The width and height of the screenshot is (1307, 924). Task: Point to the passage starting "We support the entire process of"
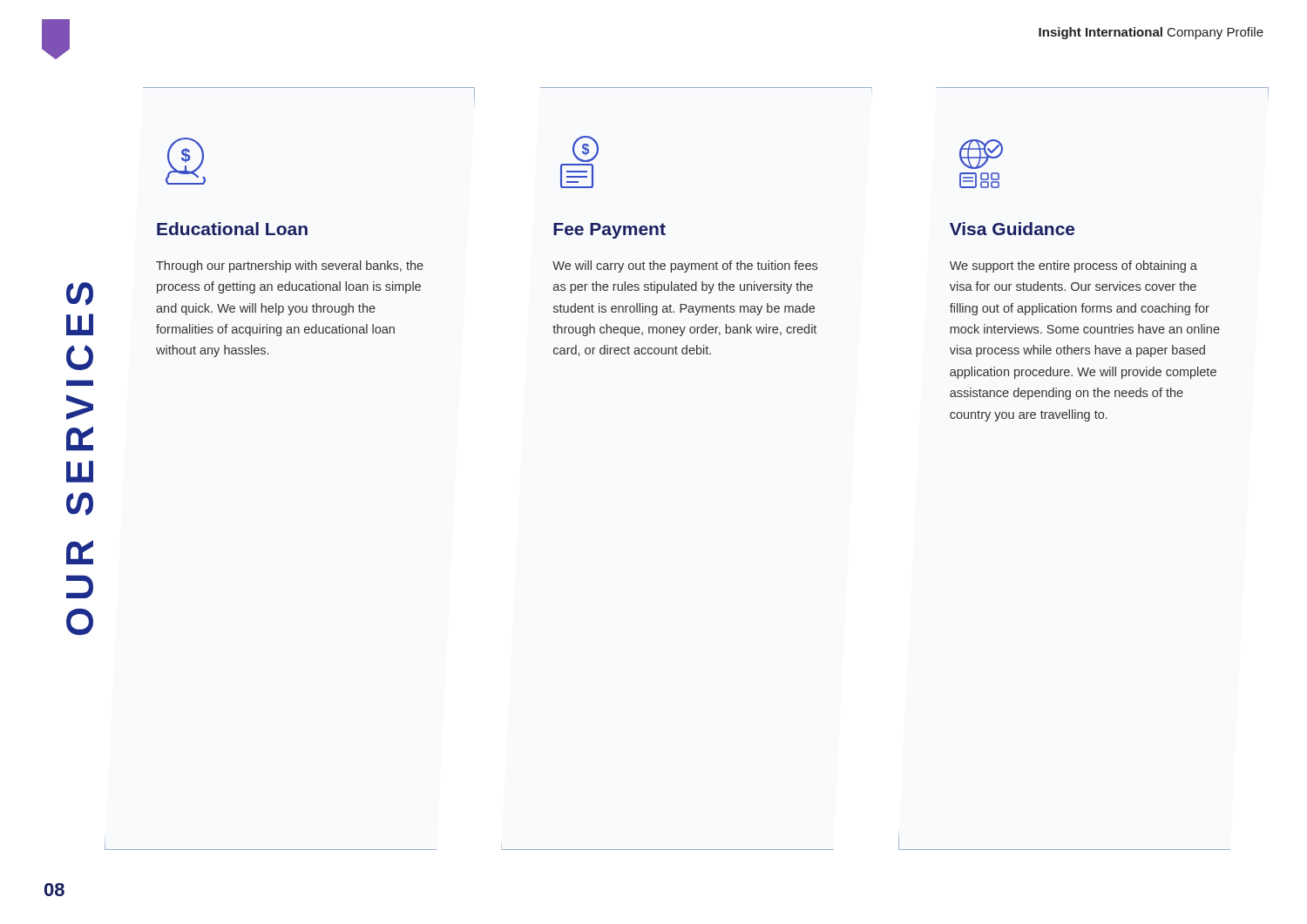pyautogui.click(x=1085, y=340)
